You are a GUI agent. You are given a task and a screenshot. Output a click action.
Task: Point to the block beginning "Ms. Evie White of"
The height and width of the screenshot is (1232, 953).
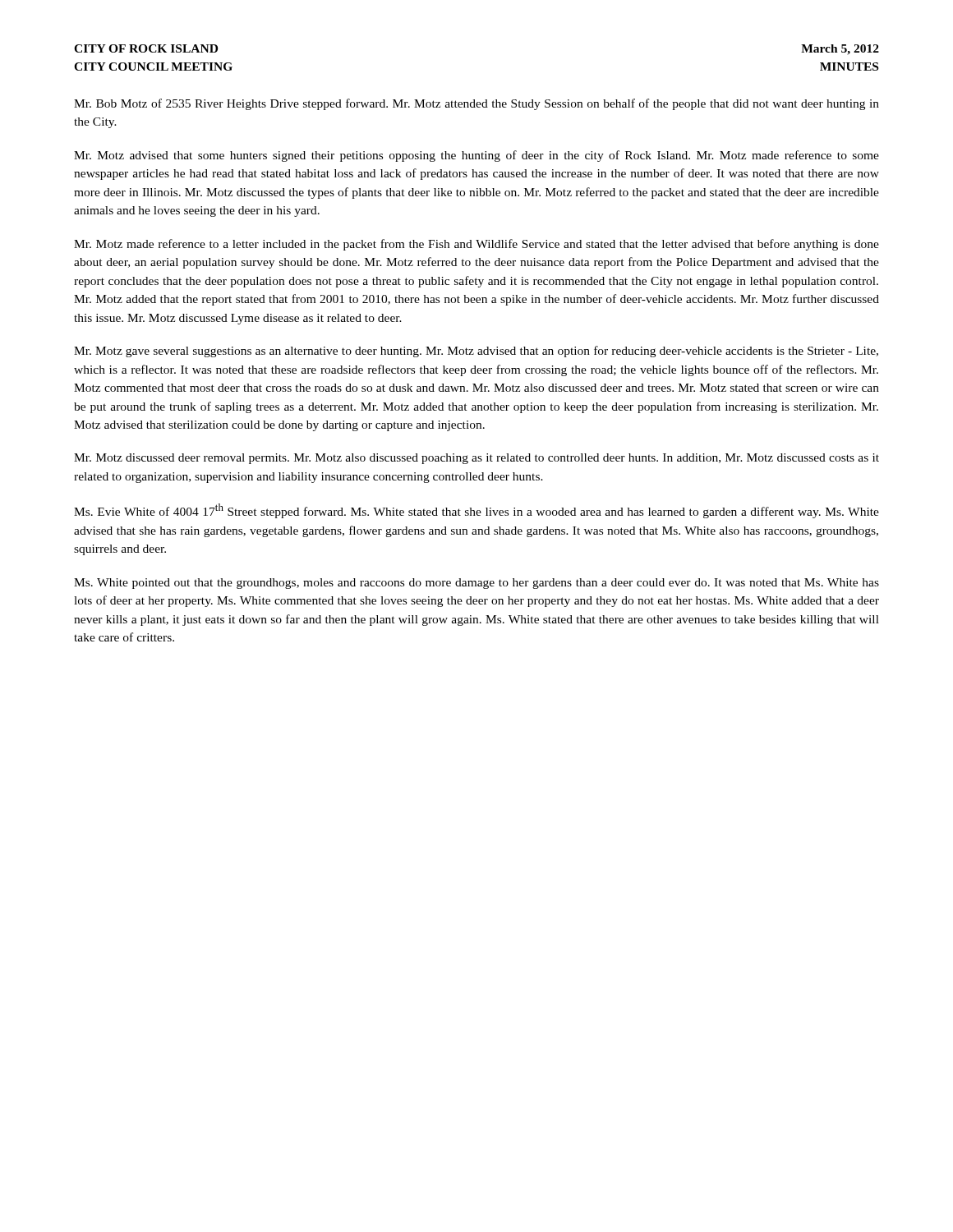coord(476,528)
